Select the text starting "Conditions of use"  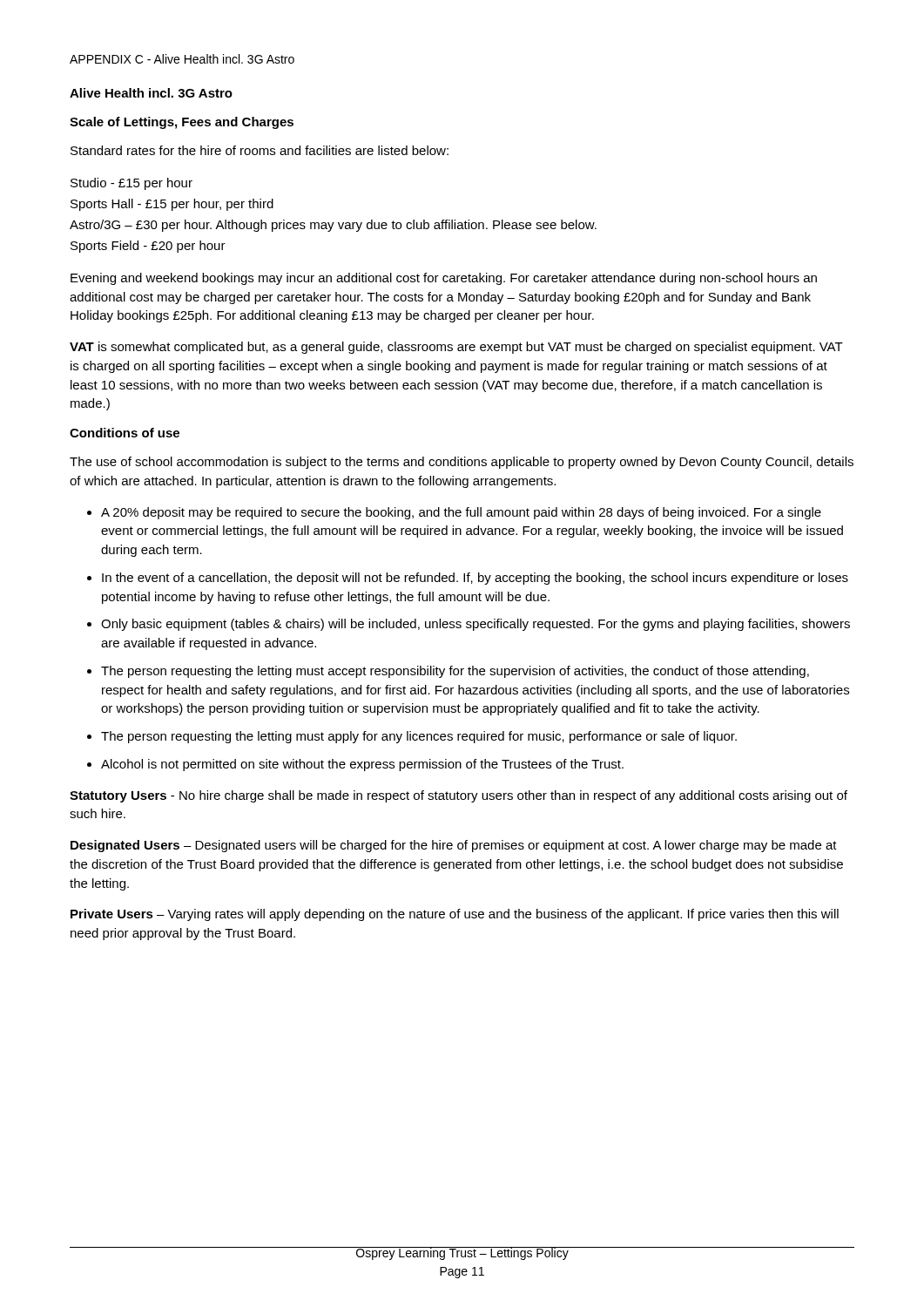click(x=125, y=433)
